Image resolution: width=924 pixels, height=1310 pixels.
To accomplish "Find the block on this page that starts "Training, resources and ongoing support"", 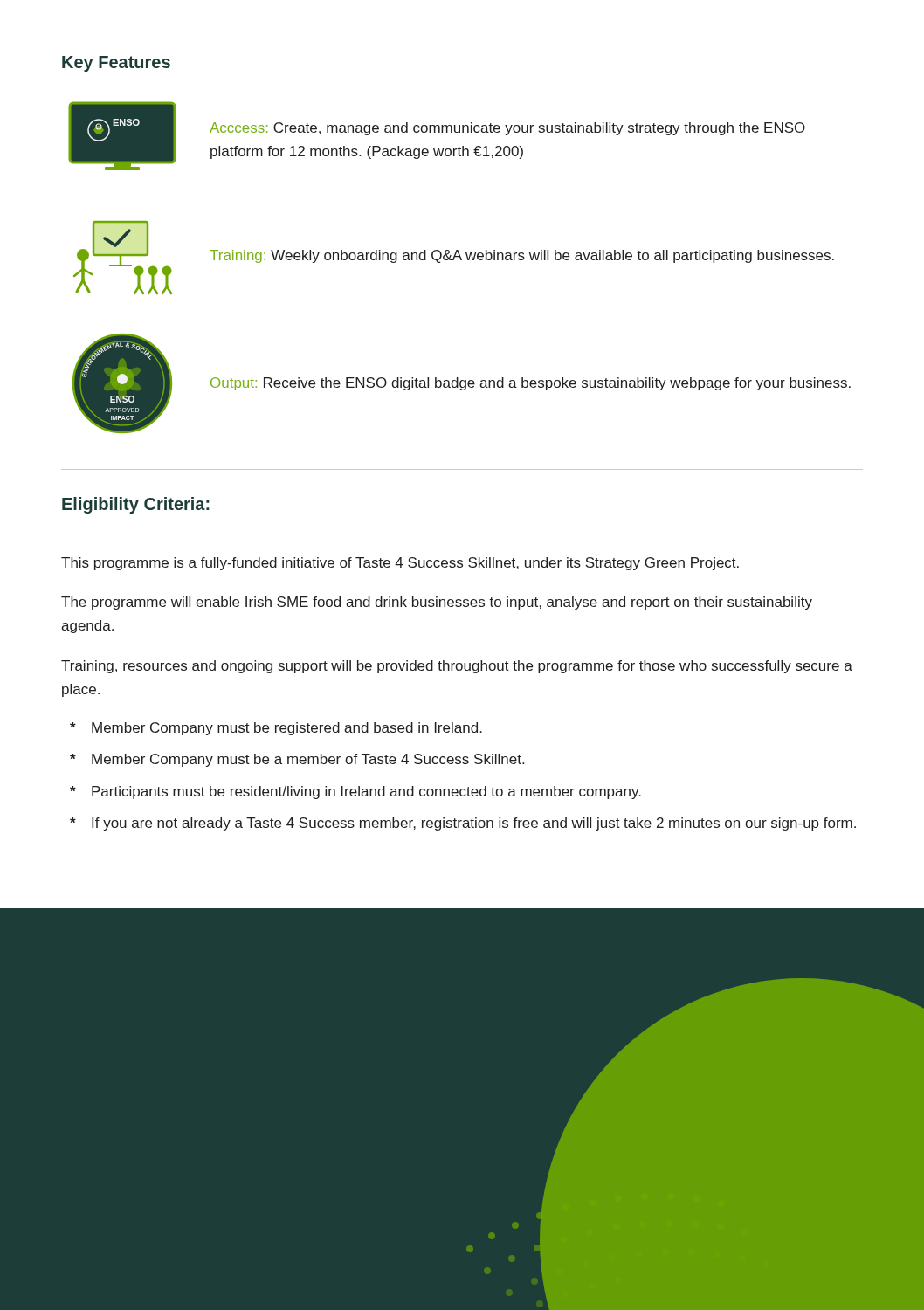I will point(457,677).
